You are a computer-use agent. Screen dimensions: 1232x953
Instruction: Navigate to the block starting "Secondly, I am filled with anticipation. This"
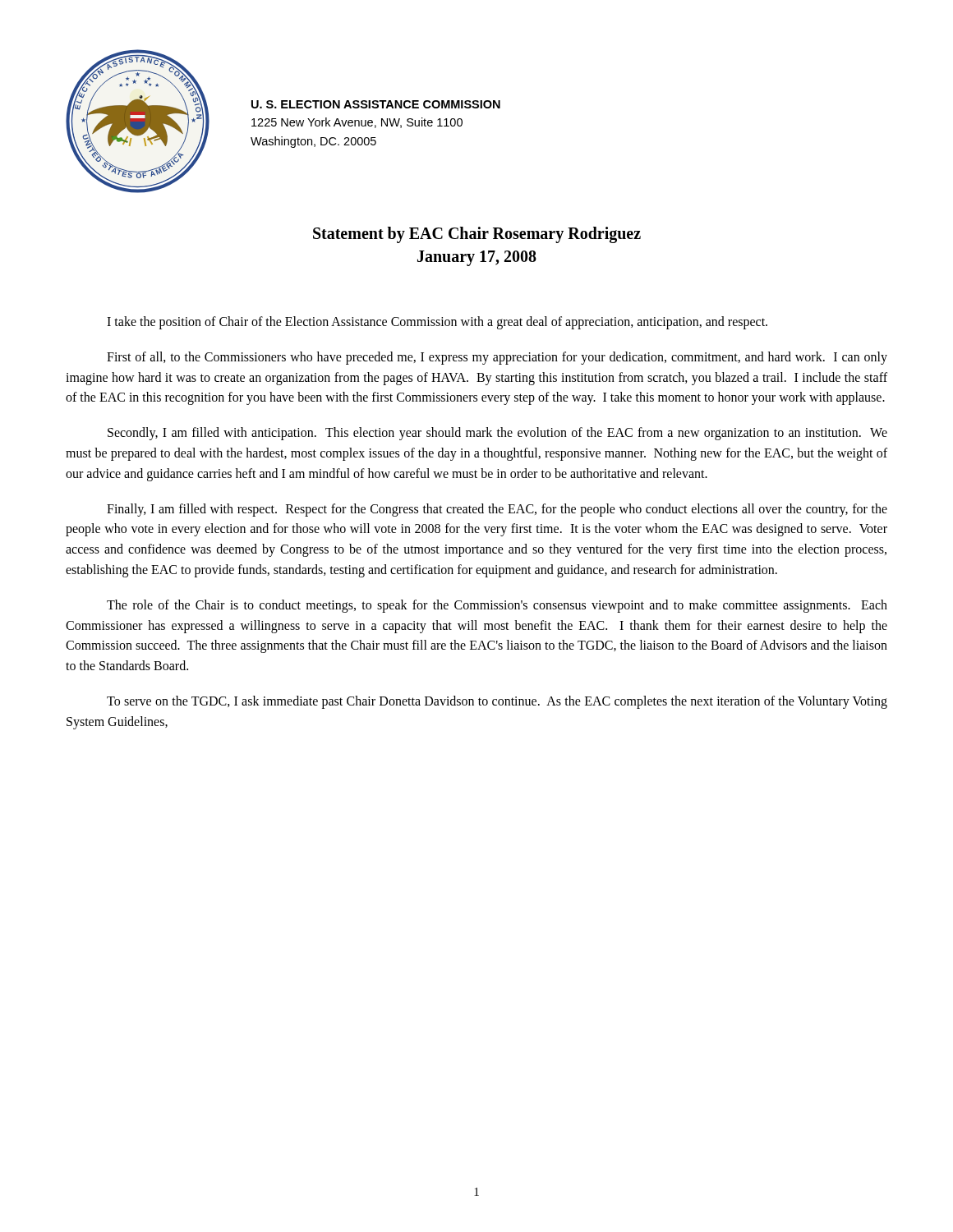click(x=476, y=454)
